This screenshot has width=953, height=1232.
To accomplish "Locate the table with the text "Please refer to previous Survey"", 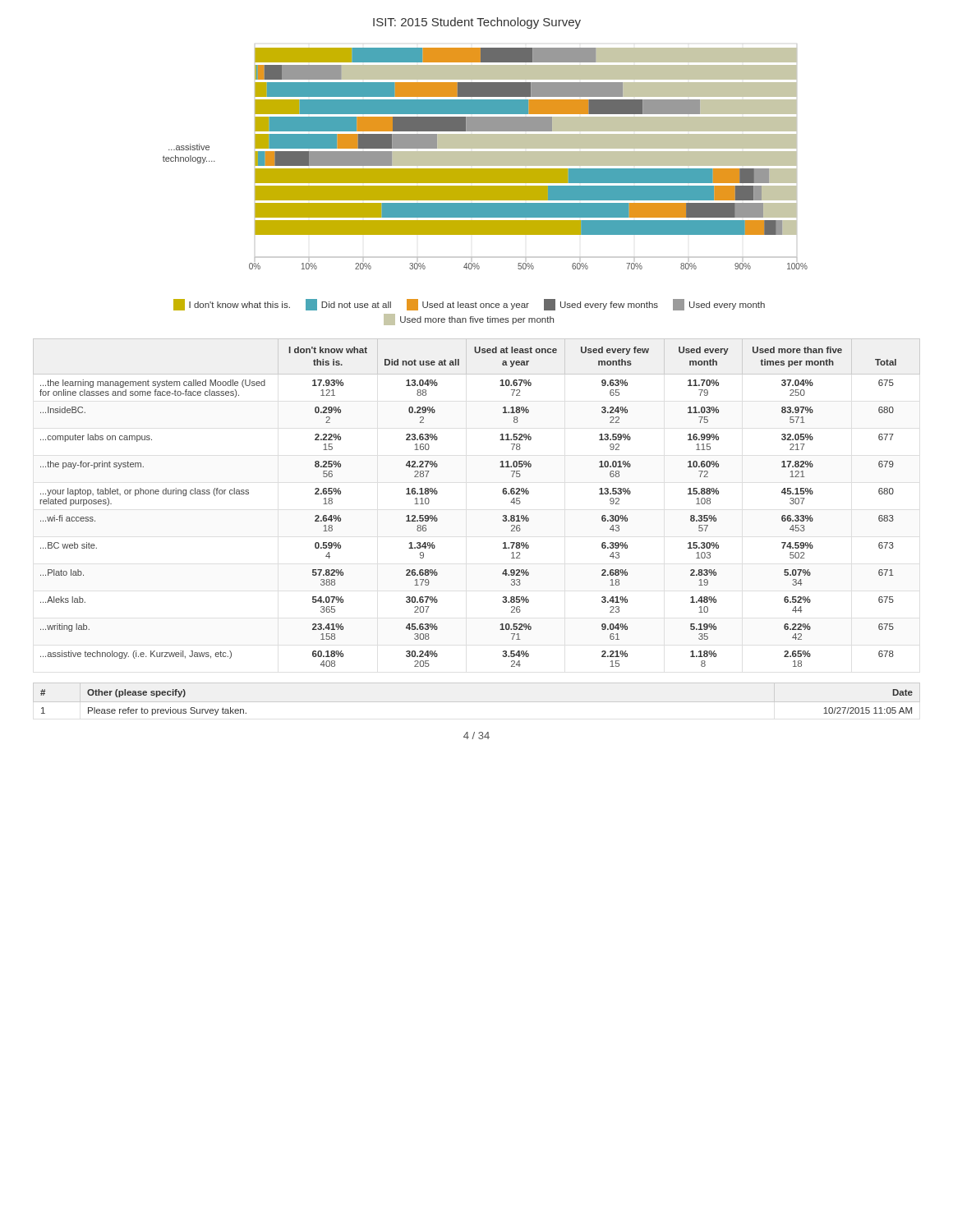I will tap(476, 701).
